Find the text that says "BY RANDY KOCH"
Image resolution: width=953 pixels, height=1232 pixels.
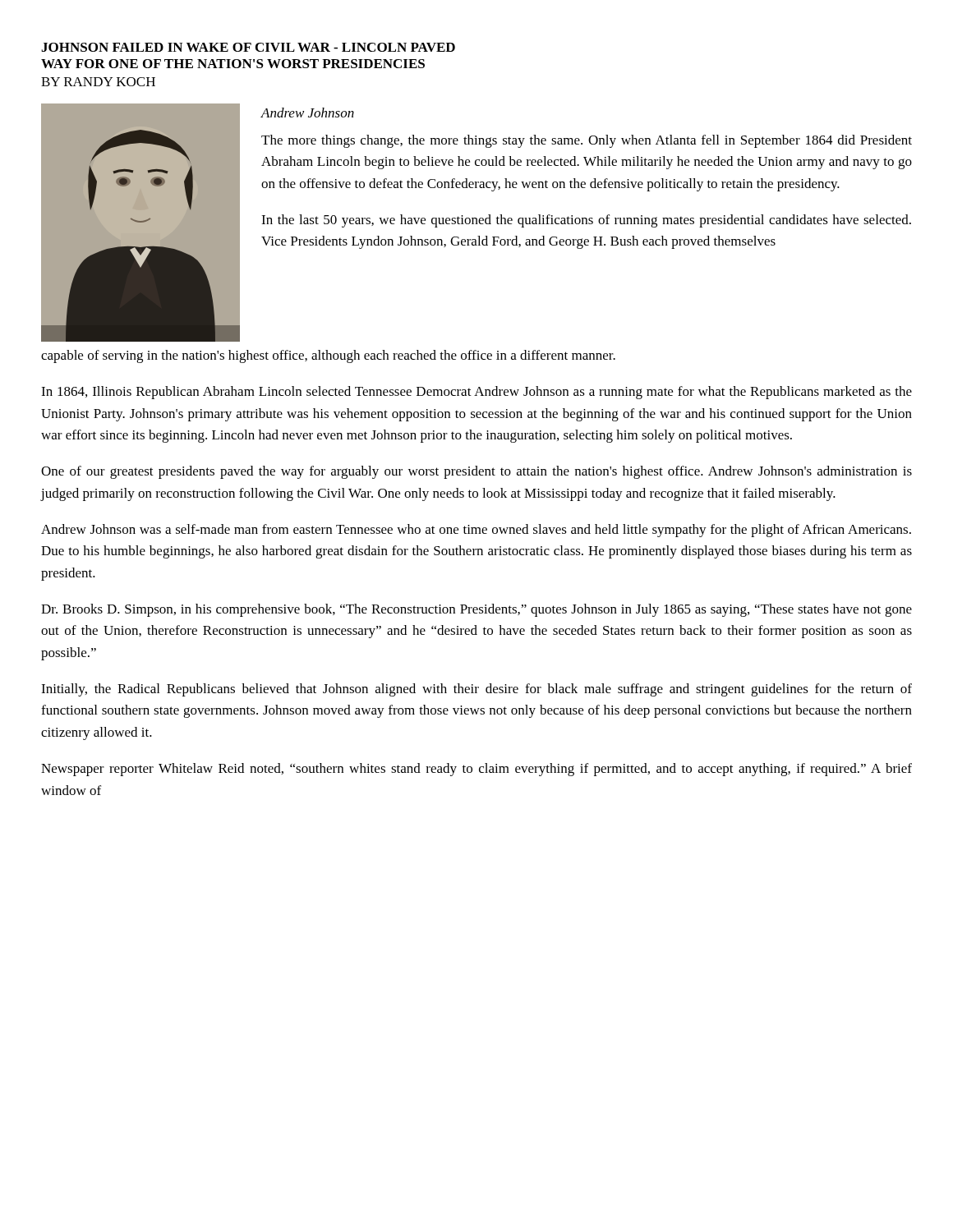[x=98, y=82]
